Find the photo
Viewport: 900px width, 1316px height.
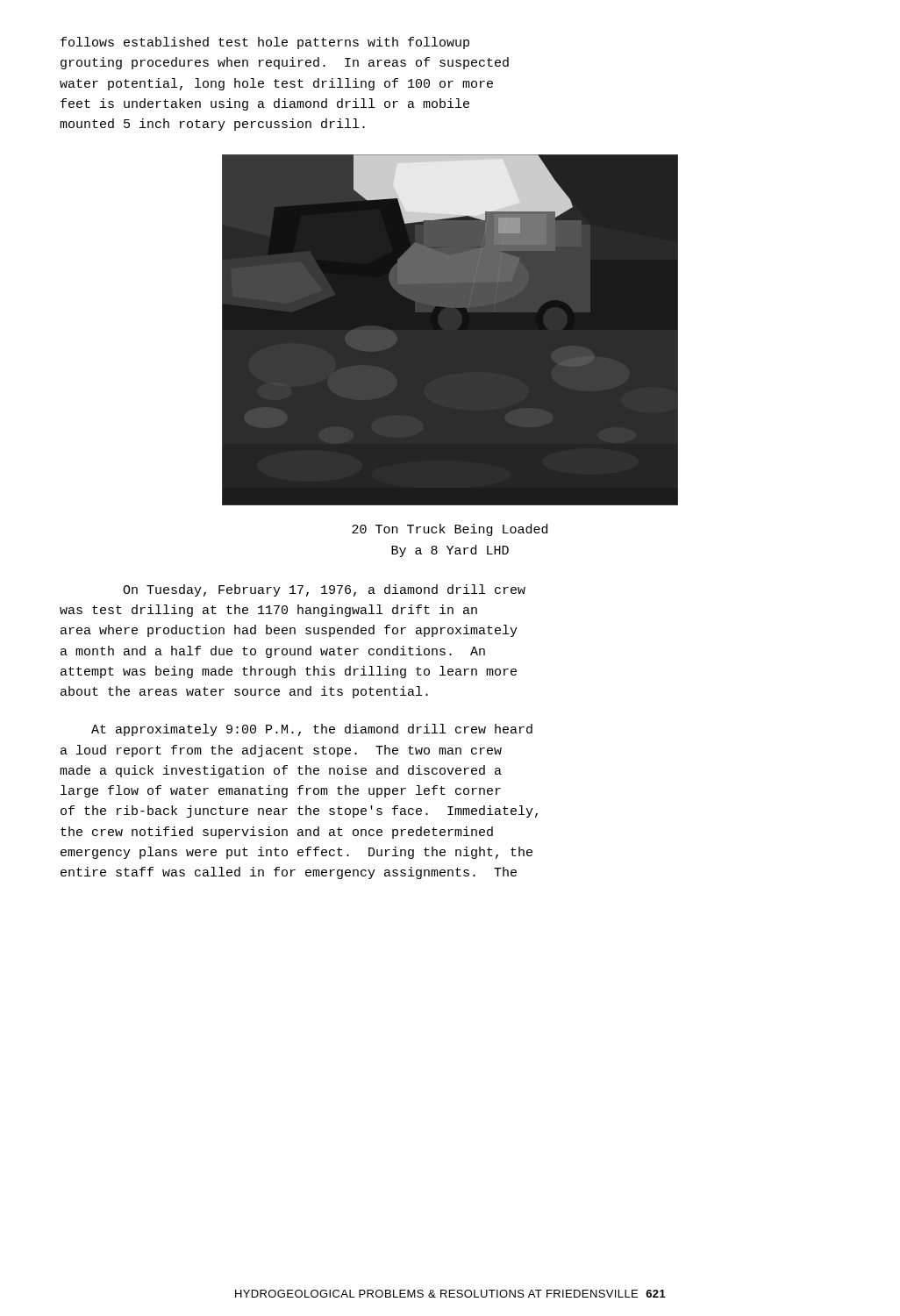pos(450,332)
